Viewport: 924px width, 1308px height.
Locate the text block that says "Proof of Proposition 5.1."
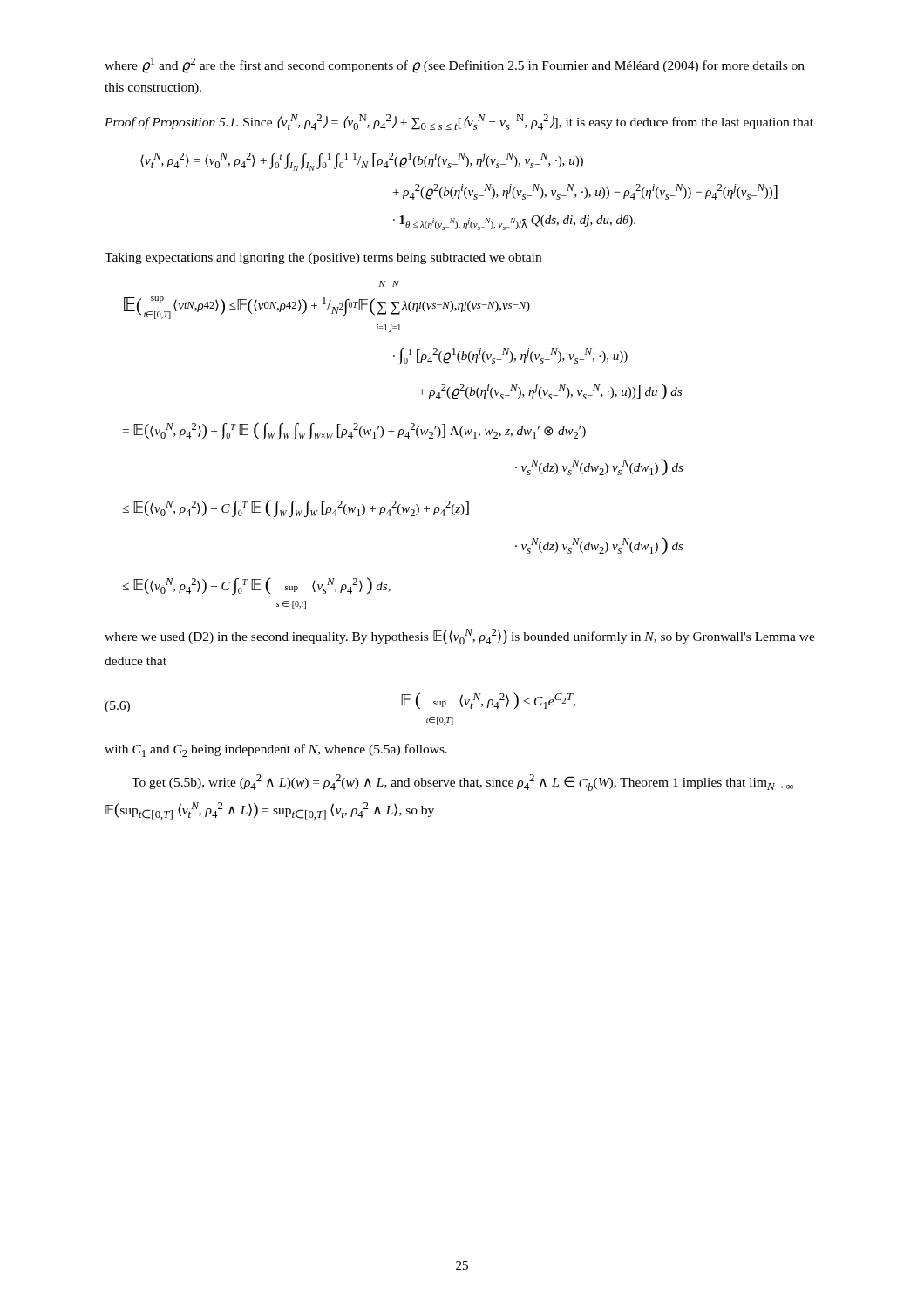(459, 122)
